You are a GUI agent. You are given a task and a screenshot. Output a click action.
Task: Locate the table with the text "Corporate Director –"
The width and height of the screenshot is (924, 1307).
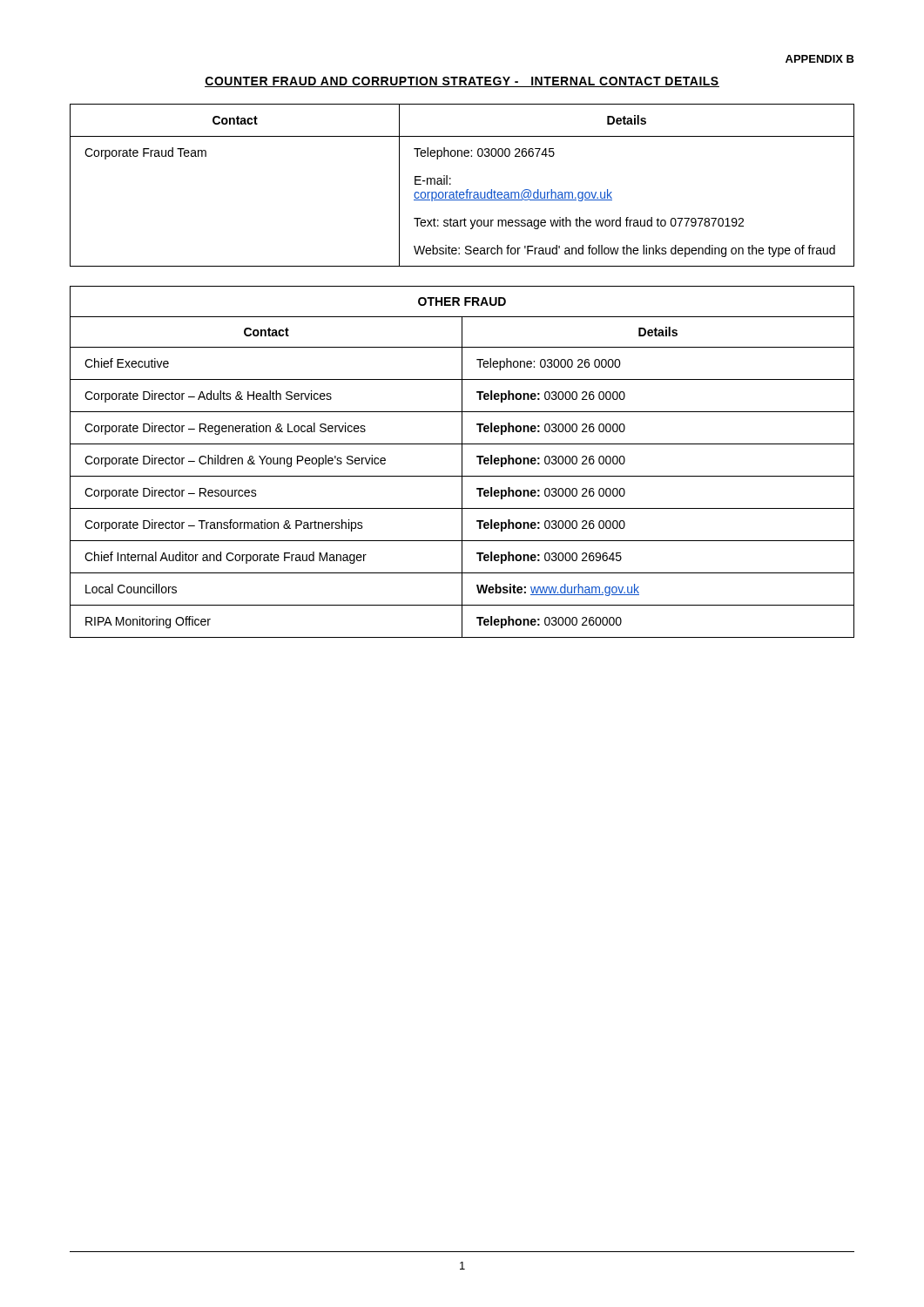point(462,462)
